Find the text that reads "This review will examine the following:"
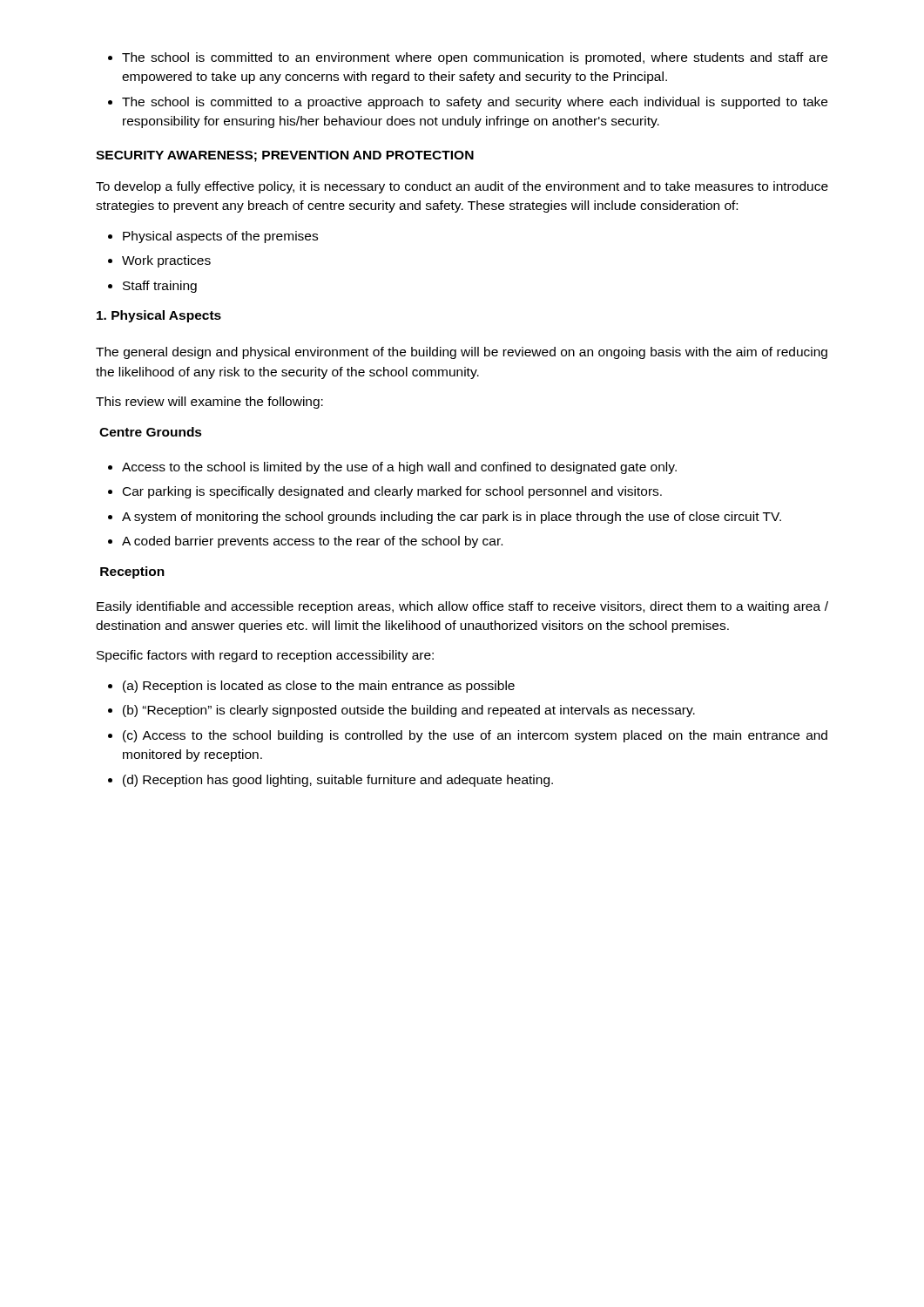Screen dimensions: 1307x924 tap(209, 403)
